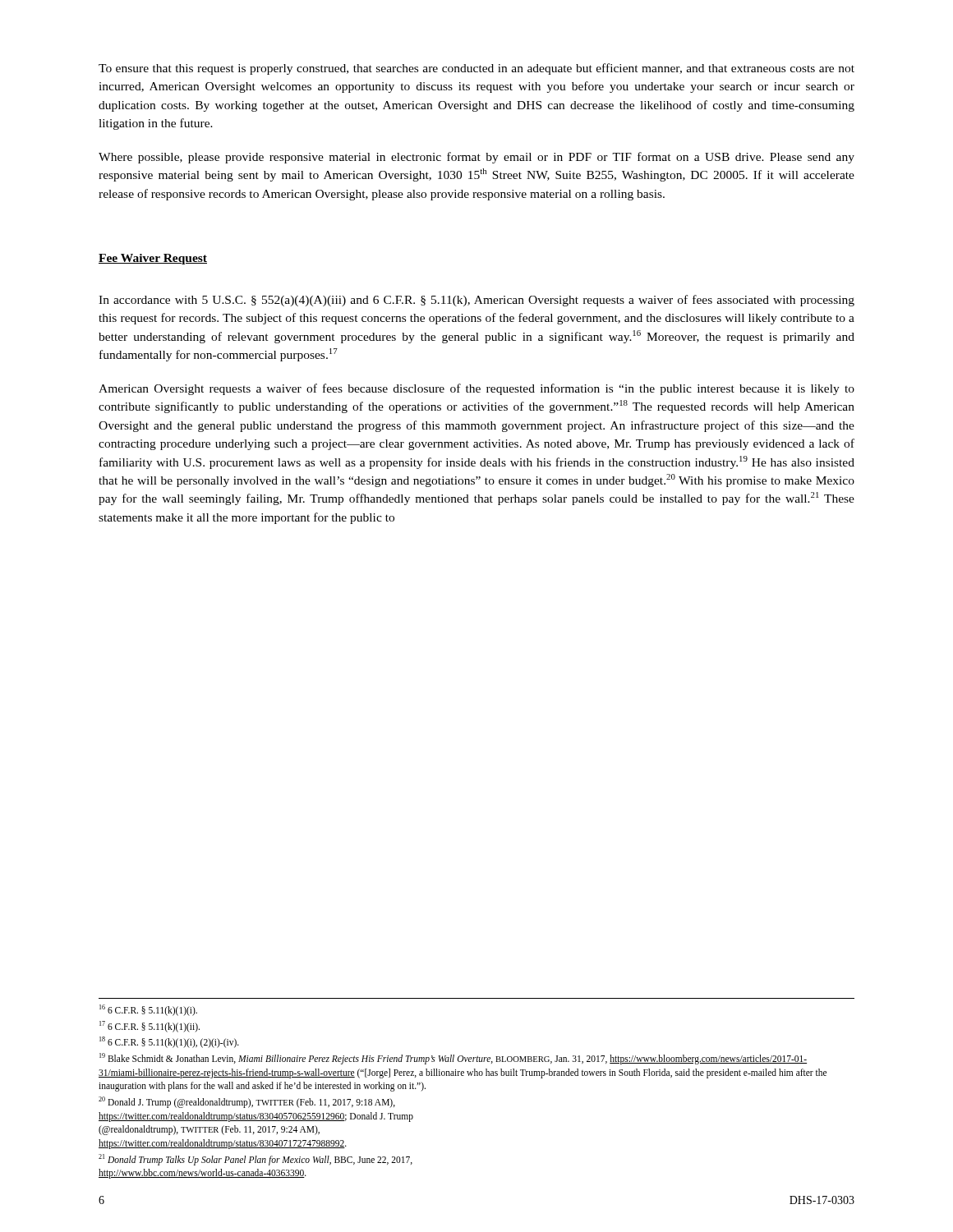This screenshot has height=1232, width=953.
Task: Locate the text block that reads "Where possible, please provide responsive material in electronic"
Action: tap(476, 175)
